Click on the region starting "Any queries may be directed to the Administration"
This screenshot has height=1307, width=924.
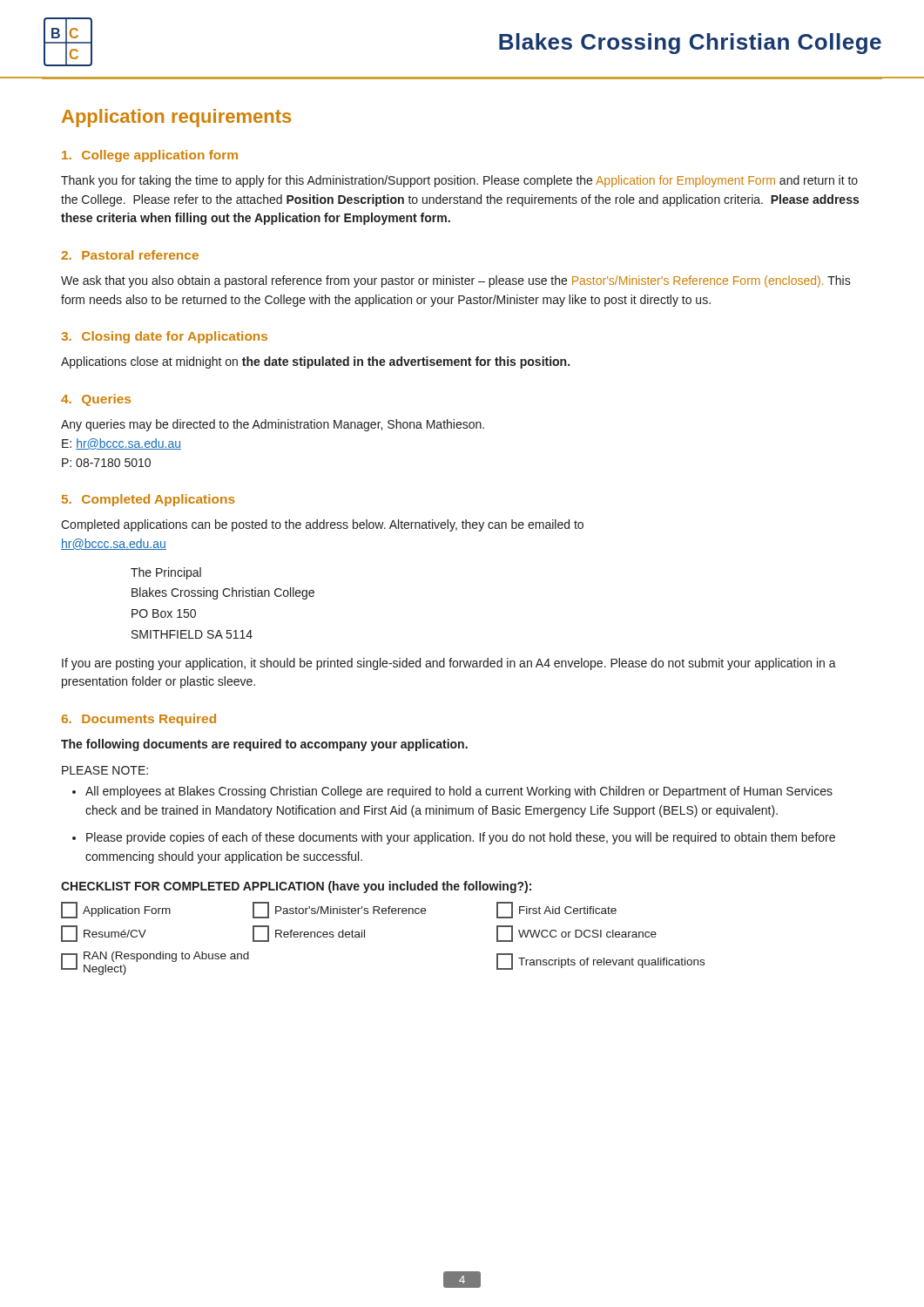[273, 425]
